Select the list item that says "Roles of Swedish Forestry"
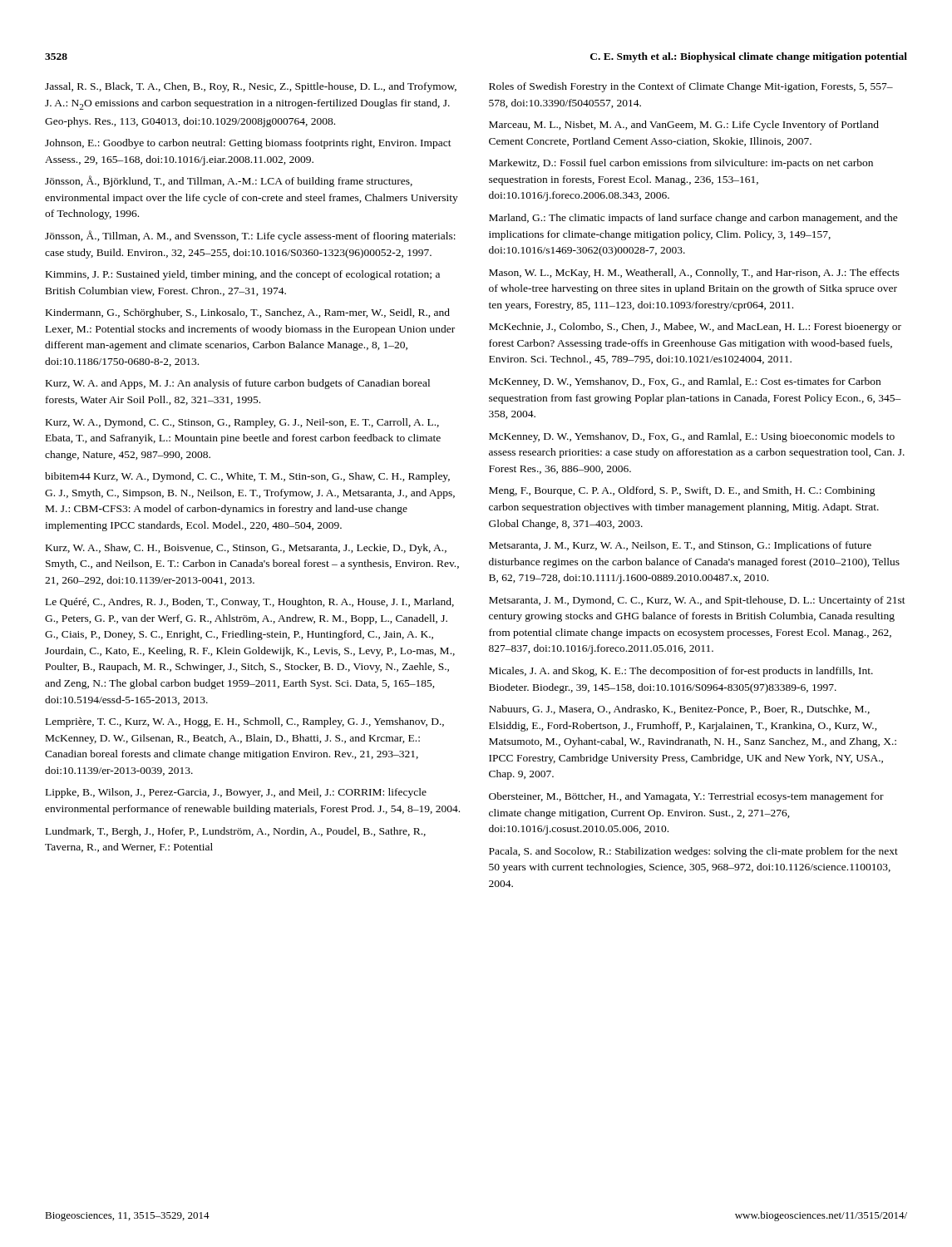Screen dimensions: 1247x952 [690, 94]
